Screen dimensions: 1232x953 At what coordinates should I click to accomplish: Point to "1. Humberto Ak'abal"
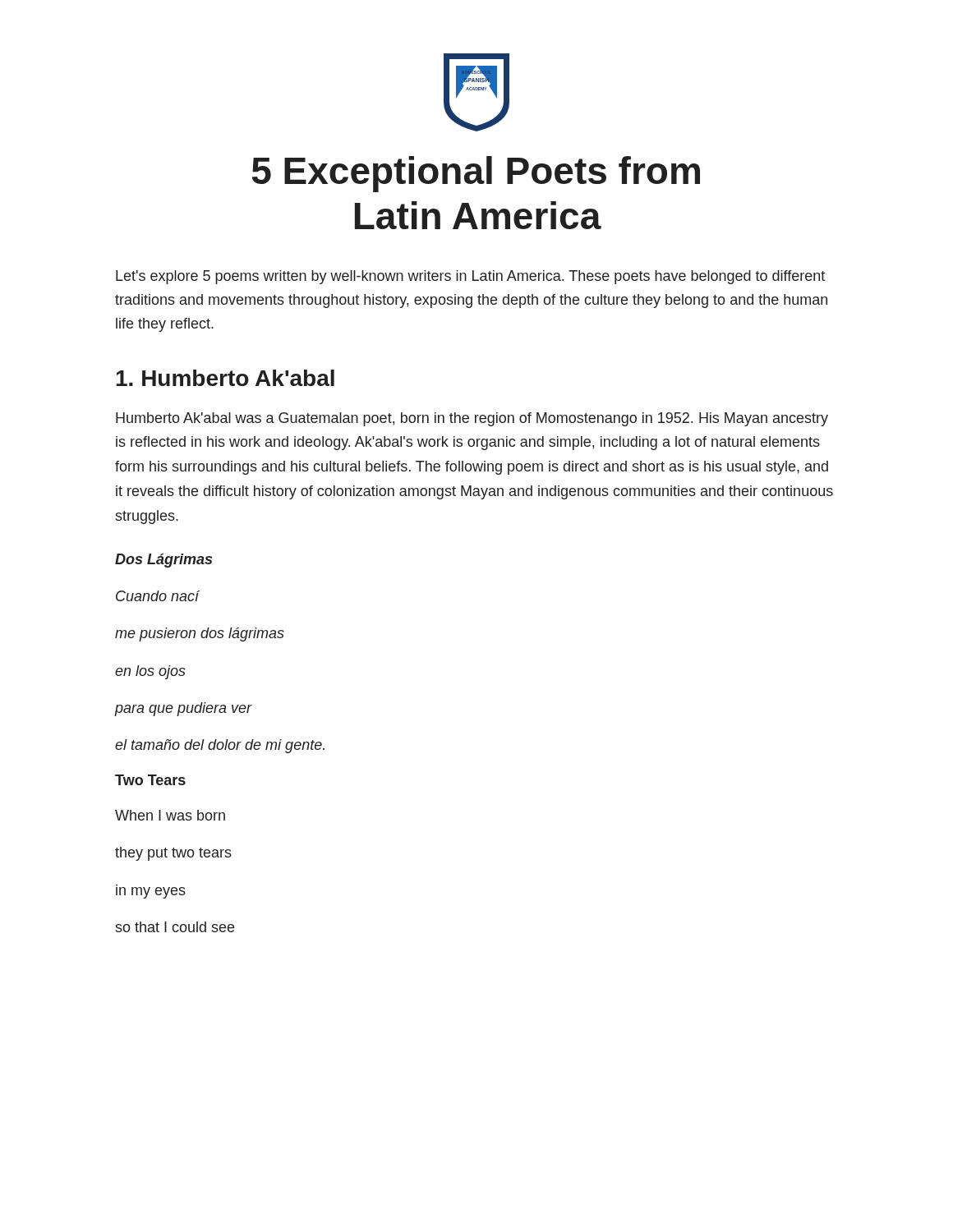pyautogui.click(x=225, y=378)
